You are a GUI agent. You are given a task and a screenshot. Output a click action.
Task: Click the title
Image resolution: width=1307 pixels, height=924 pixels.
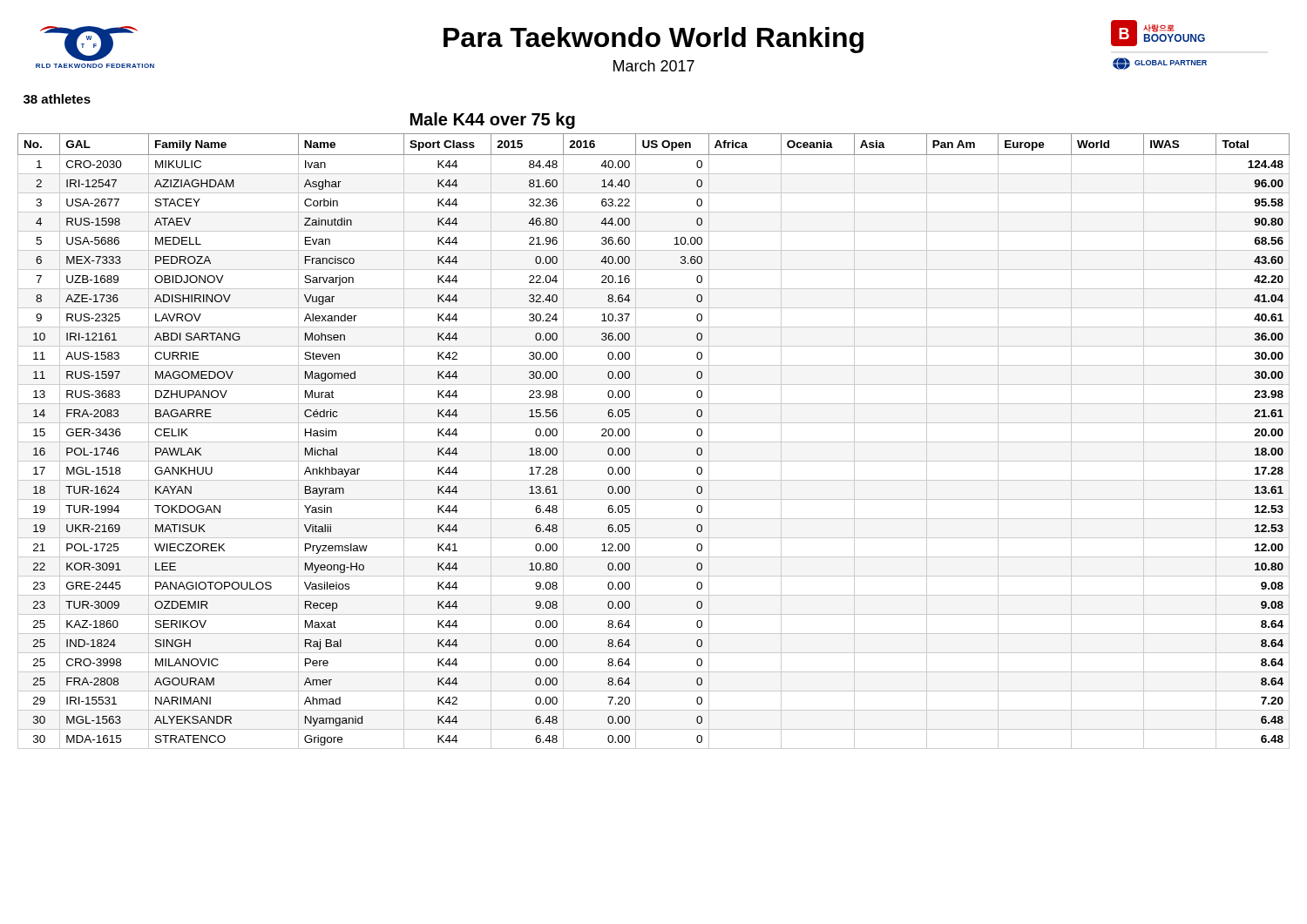click(x=654, y=48)
